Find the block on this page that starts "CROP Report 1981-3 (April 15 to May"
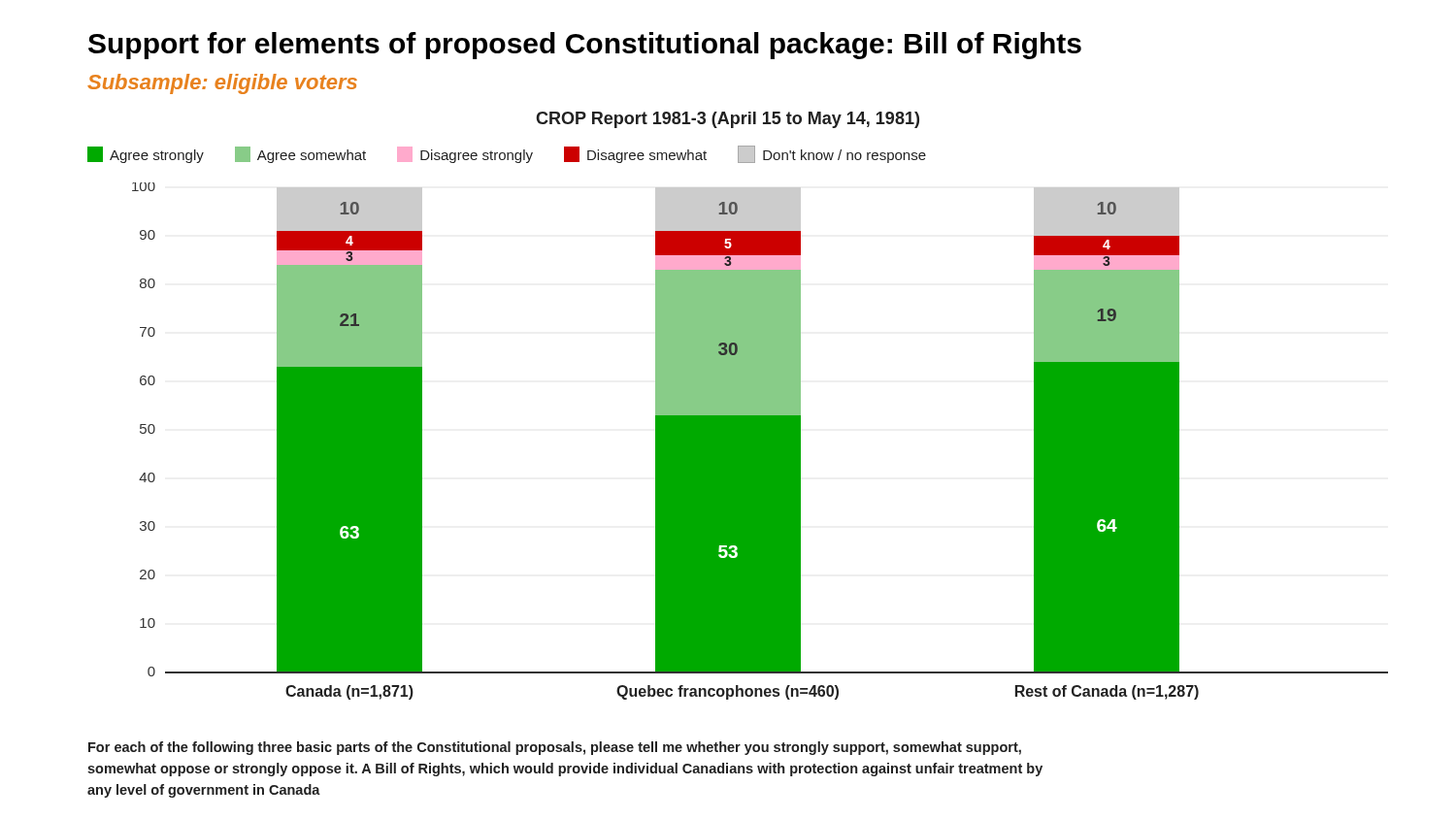 (x=728, y=118)
